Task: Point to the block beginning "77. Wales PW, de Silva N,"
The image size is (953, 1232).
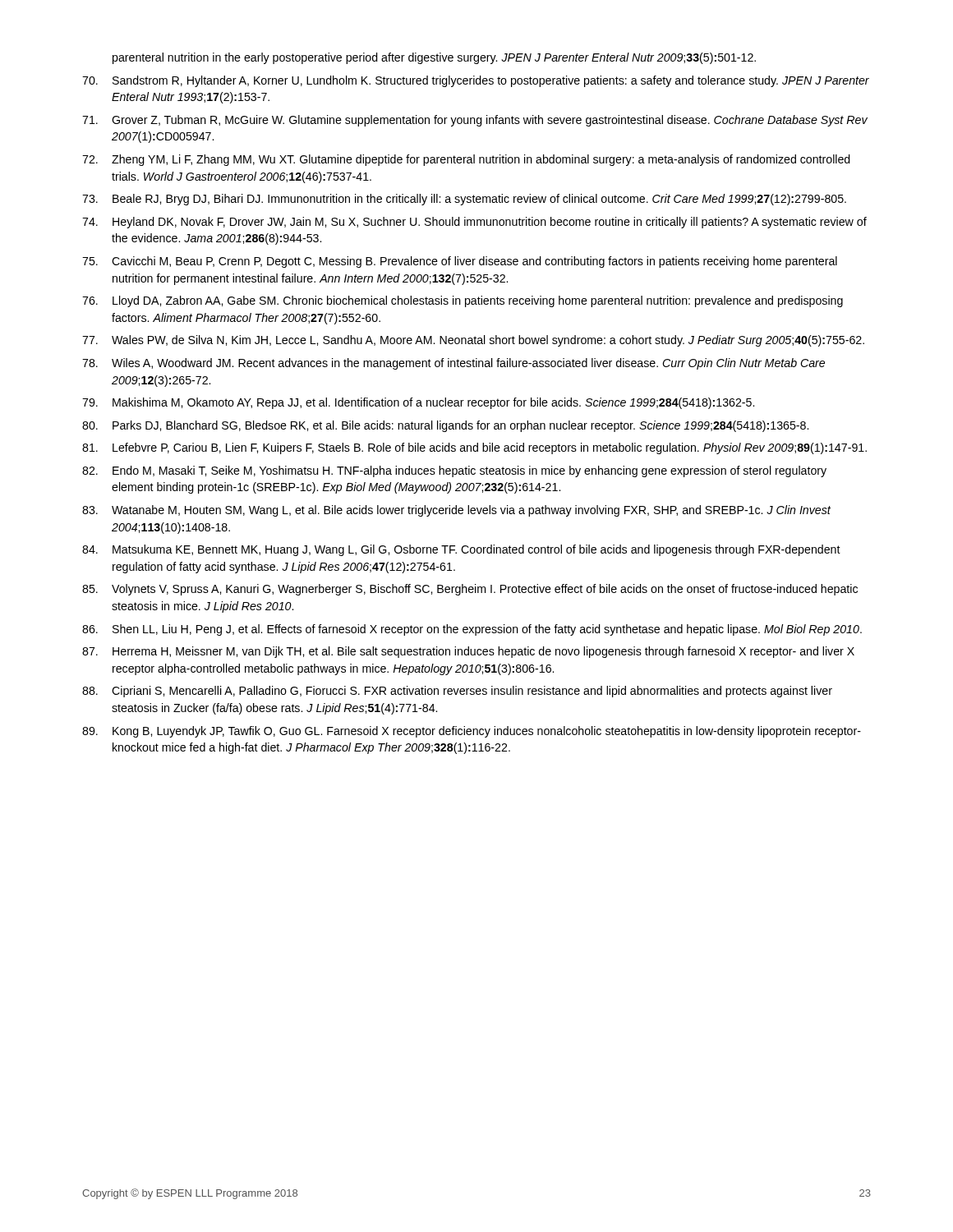Action: [x=476, y=341]
